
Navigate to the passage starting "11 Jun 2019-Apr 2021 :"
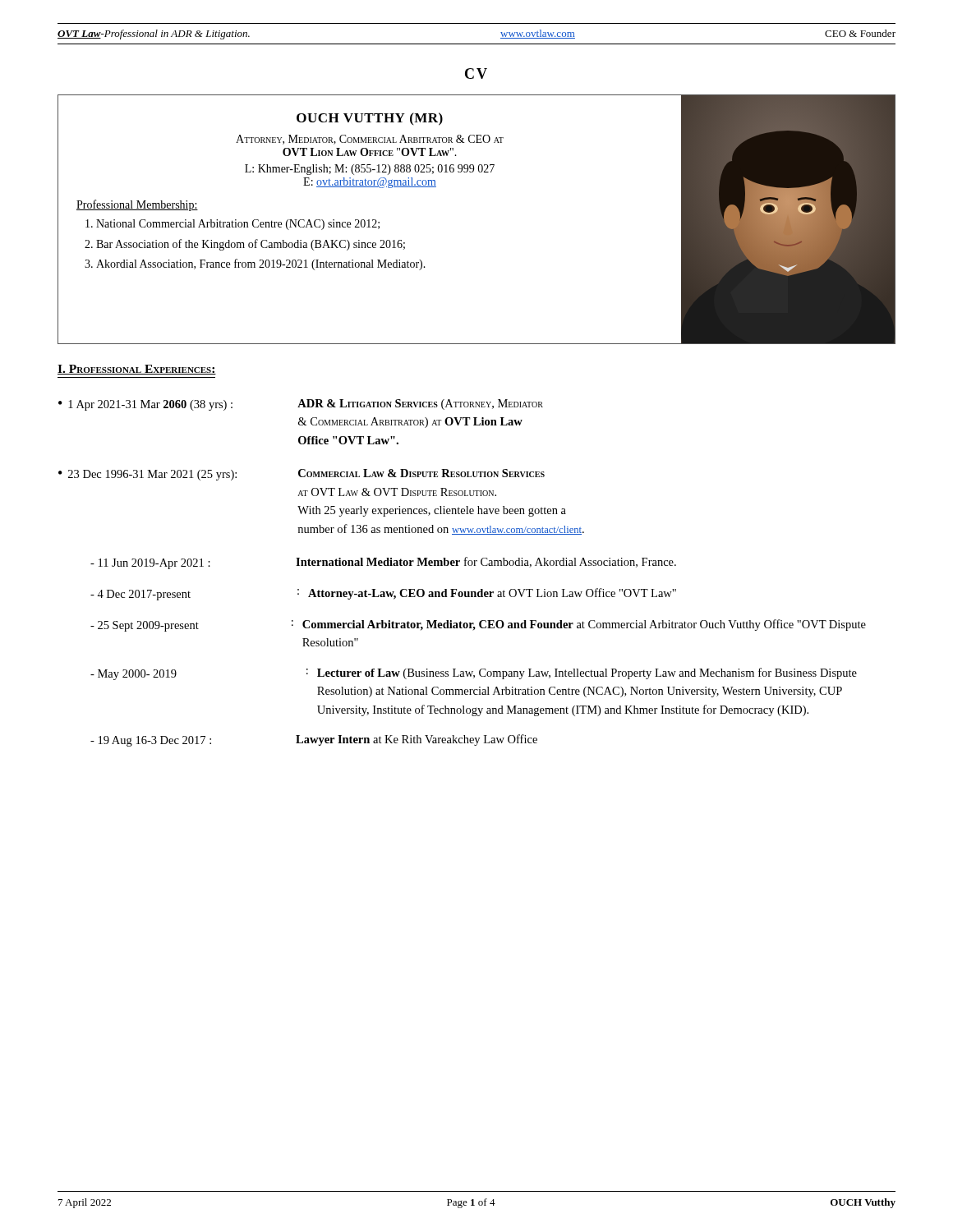(493, 563)
